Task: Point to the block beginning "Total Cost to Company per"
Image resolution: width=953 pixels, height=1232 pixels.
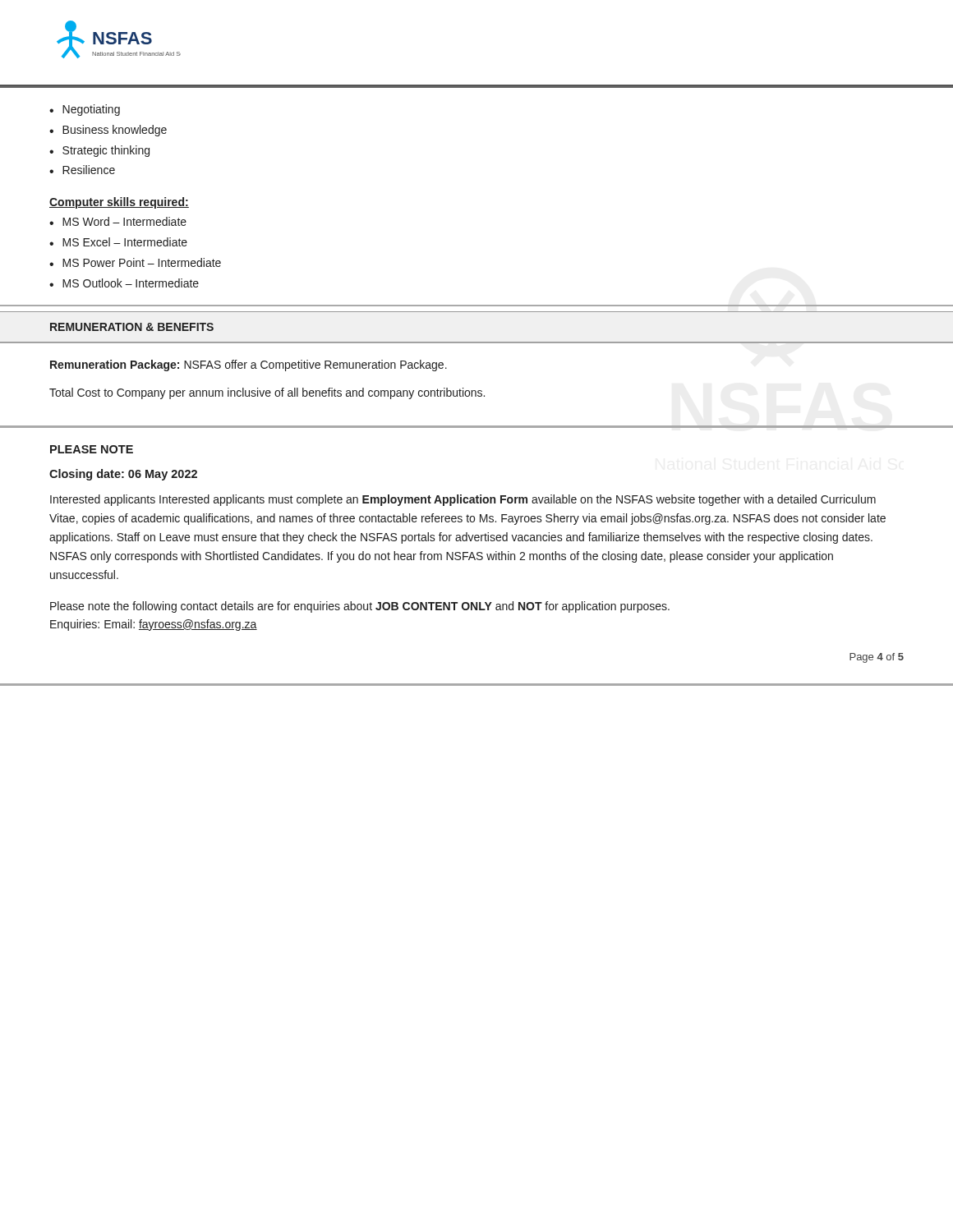Action: [268, 393]
